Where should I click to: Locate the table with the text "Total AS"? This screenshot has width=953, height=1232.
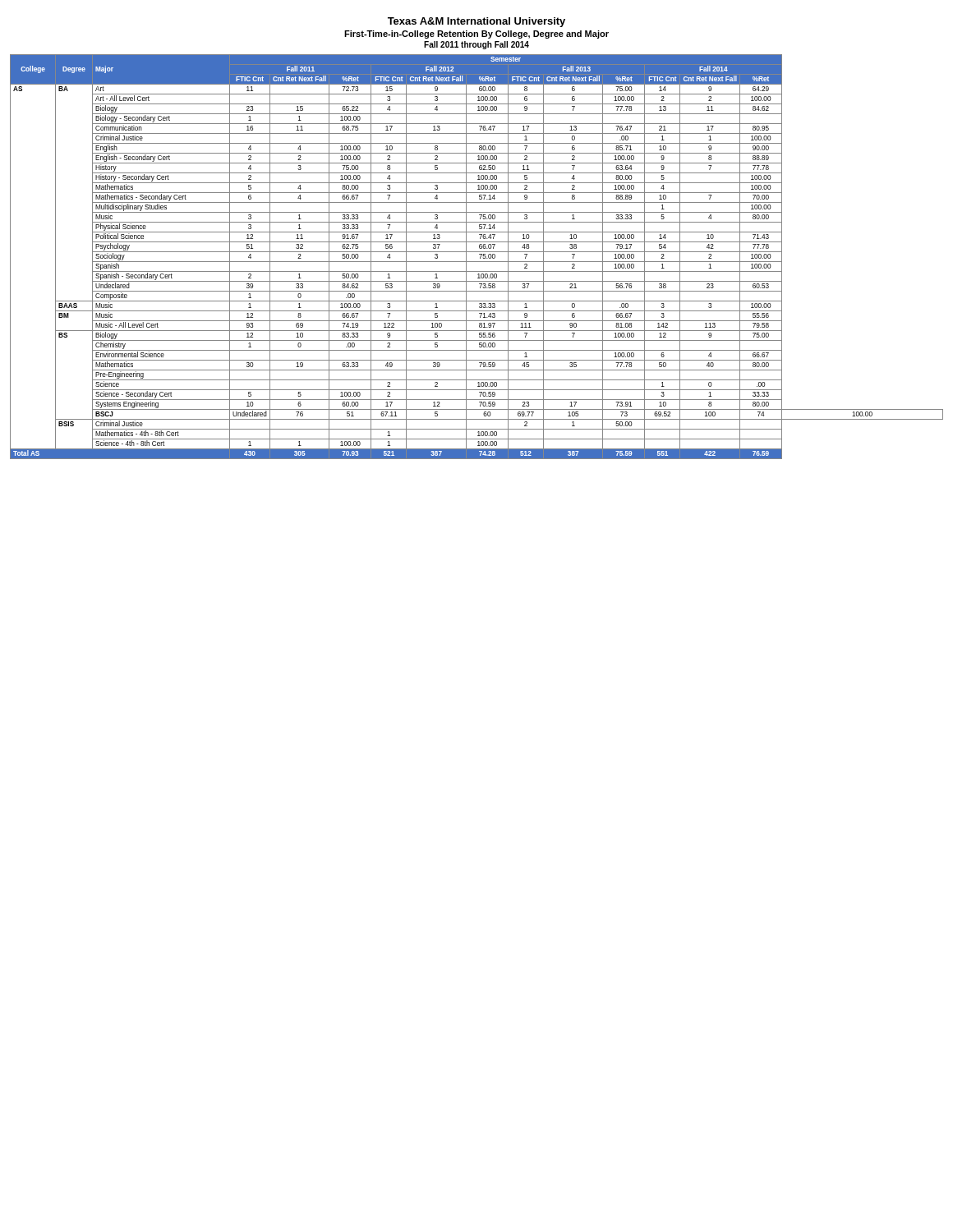(476, 257)
